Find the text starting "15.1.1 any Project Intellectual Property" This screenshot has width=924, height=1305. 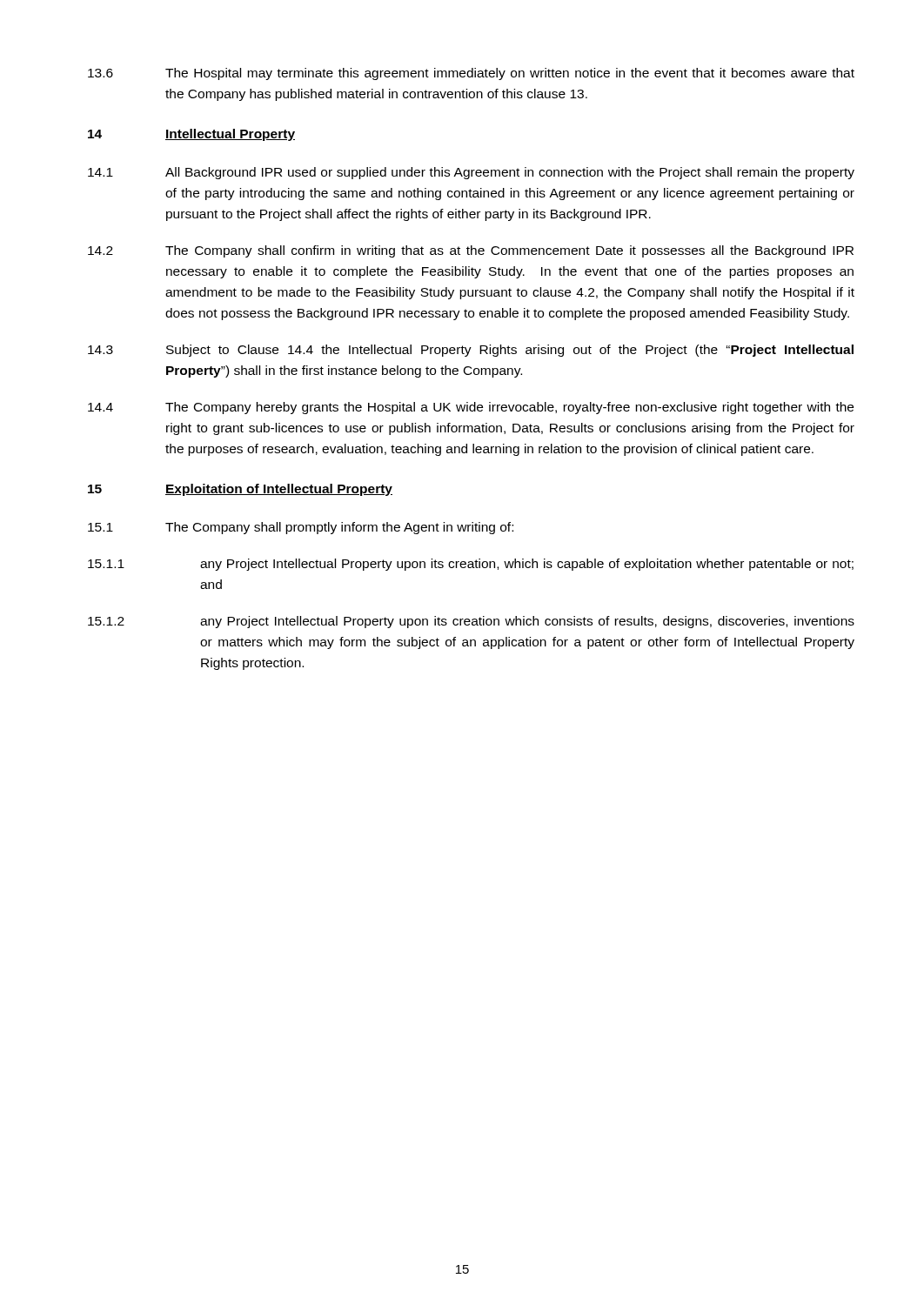point(471,574)
